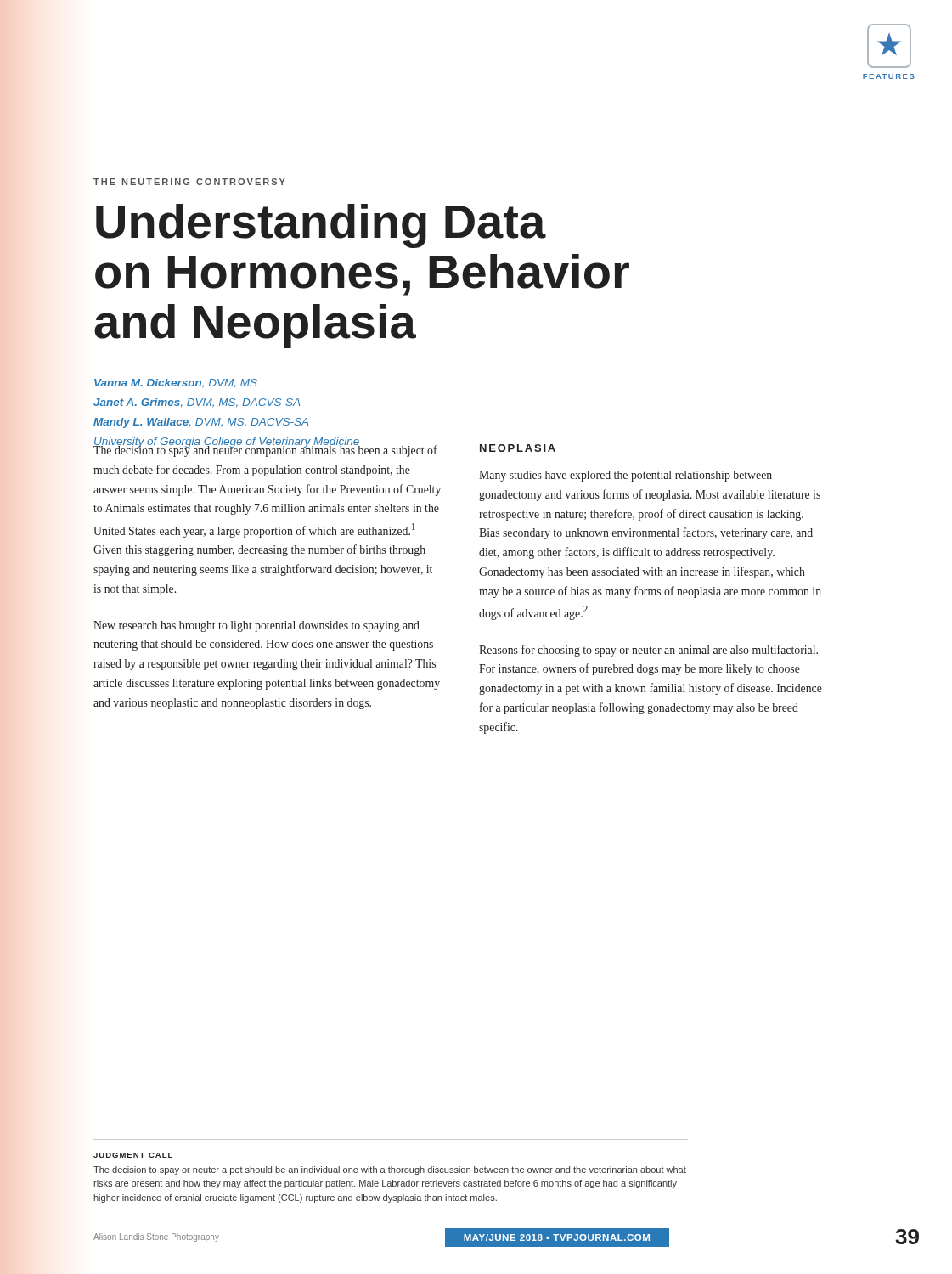
Task: Click on the title containing "Understanding Dataon Hormones, Behaviorand Neoplasia"
Action: tap(442, 273)
